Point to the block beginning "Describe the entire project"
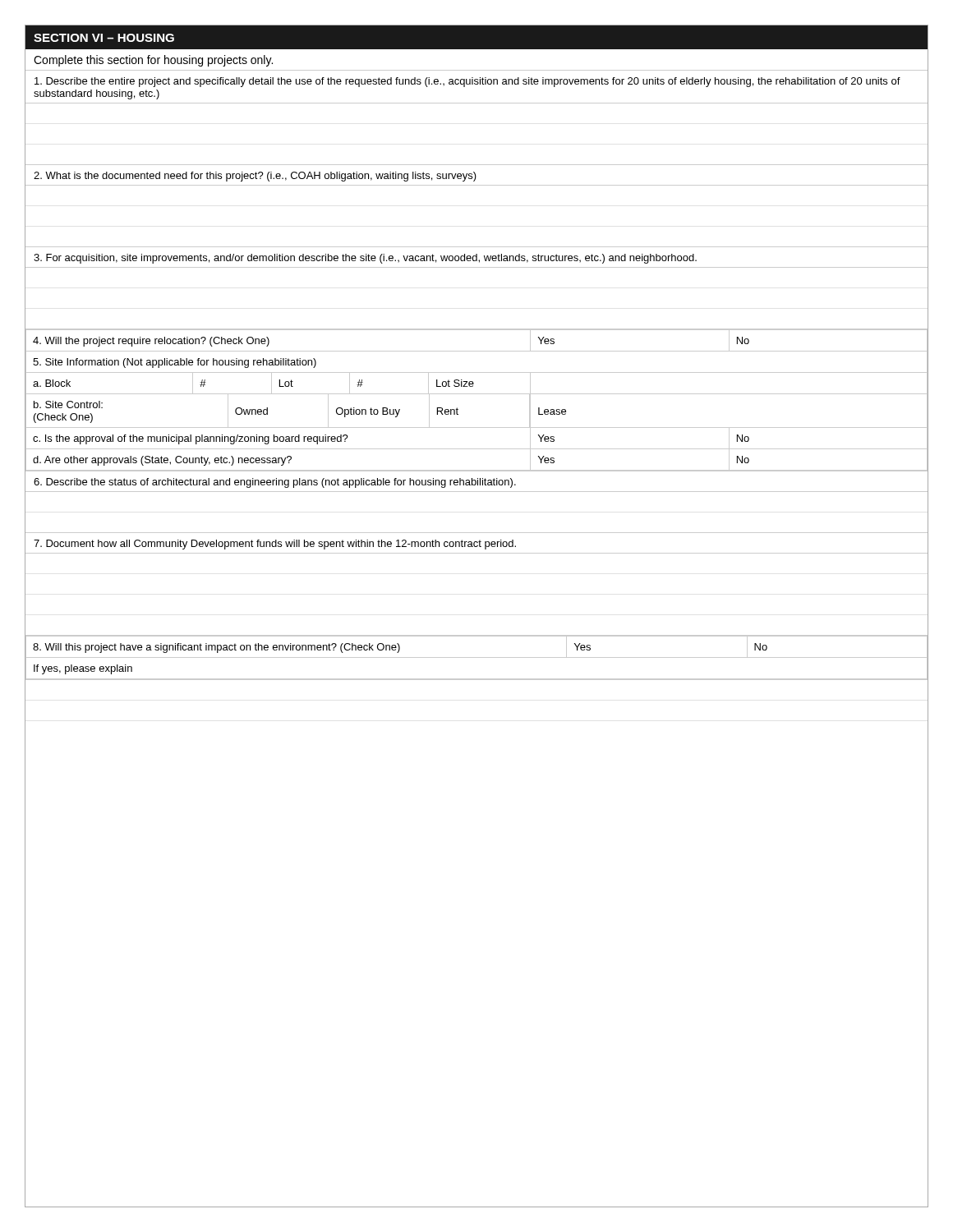The width and height of the screenshot is (953, 1232). [467, 87]
